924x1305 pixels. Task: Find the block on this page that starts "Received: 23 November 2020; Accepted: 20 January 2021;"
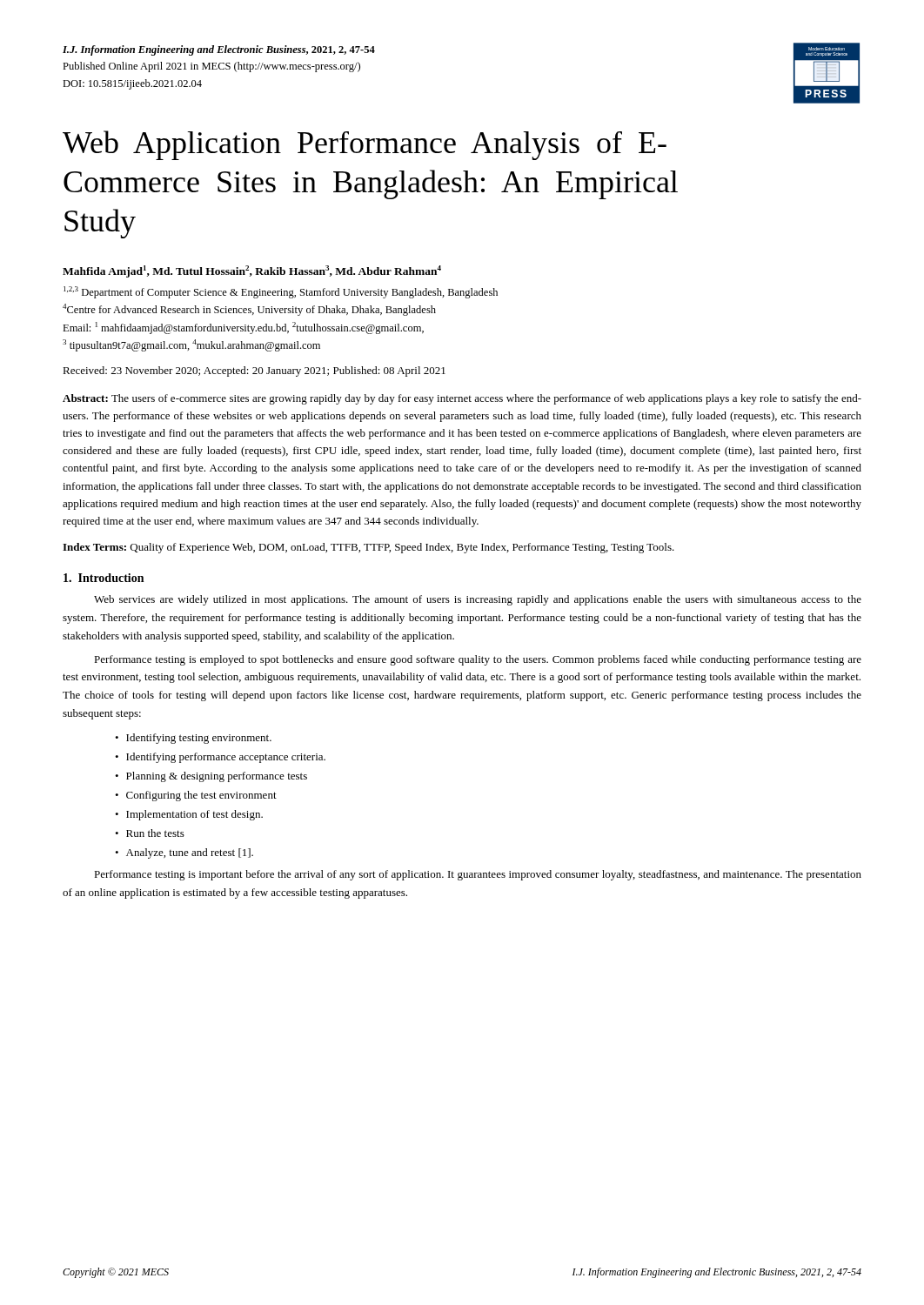[254, 370]
